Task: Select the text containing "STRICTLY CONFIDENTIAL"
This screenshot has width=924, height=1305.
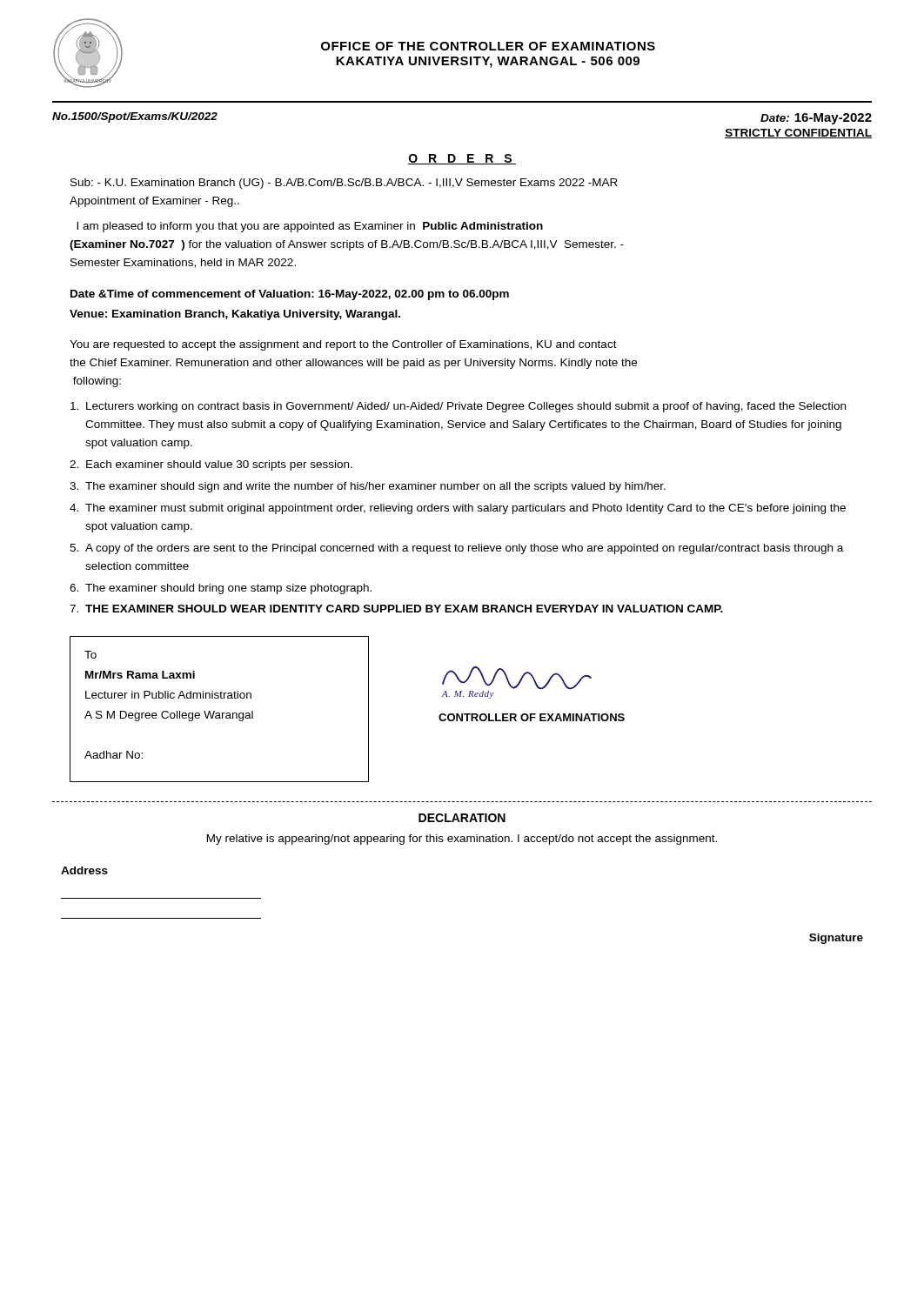Action: tap(798, 133)
